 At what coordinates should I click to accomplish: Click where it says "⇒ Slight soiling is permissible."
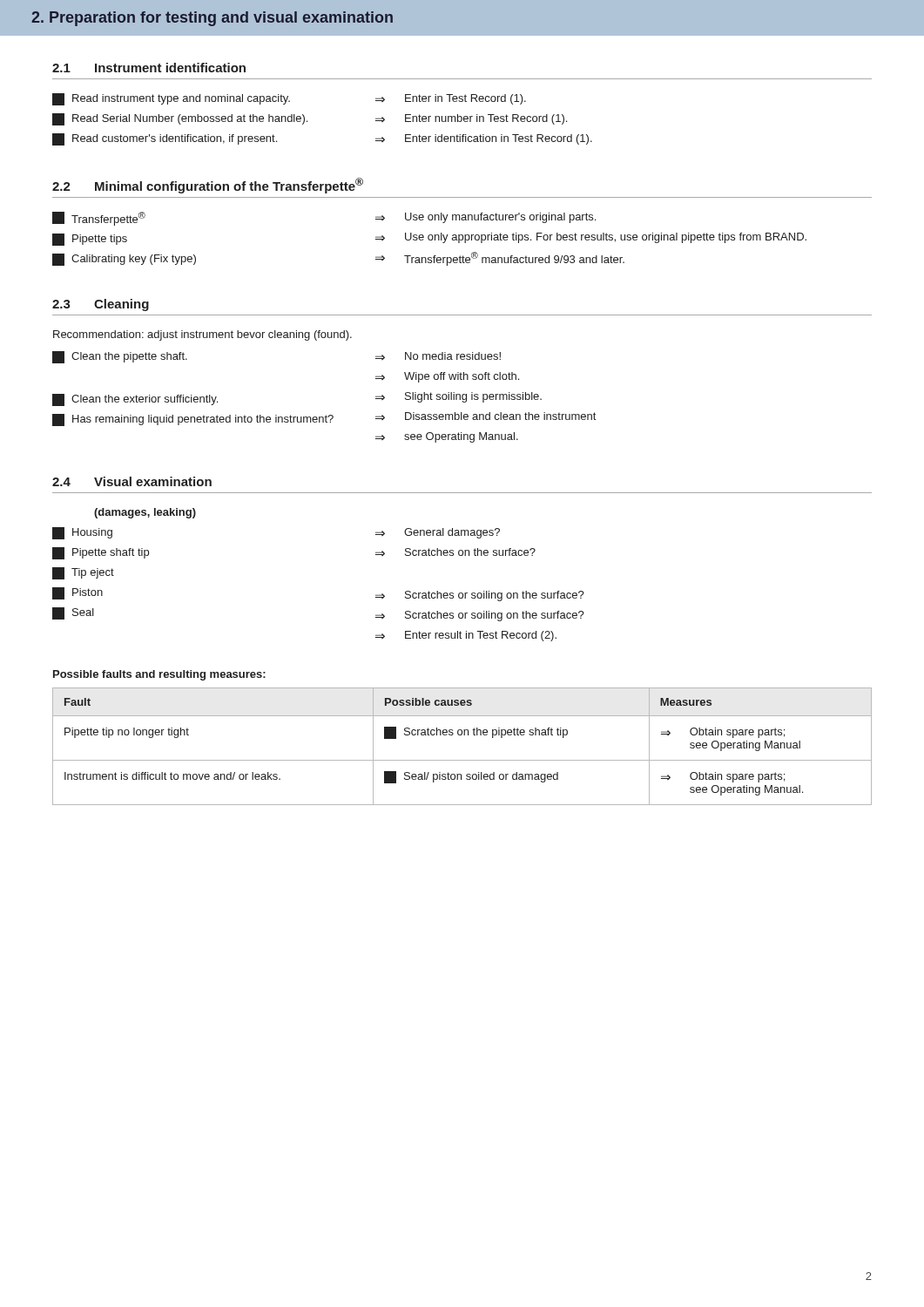pyautogui.click(x=458, y=398)
